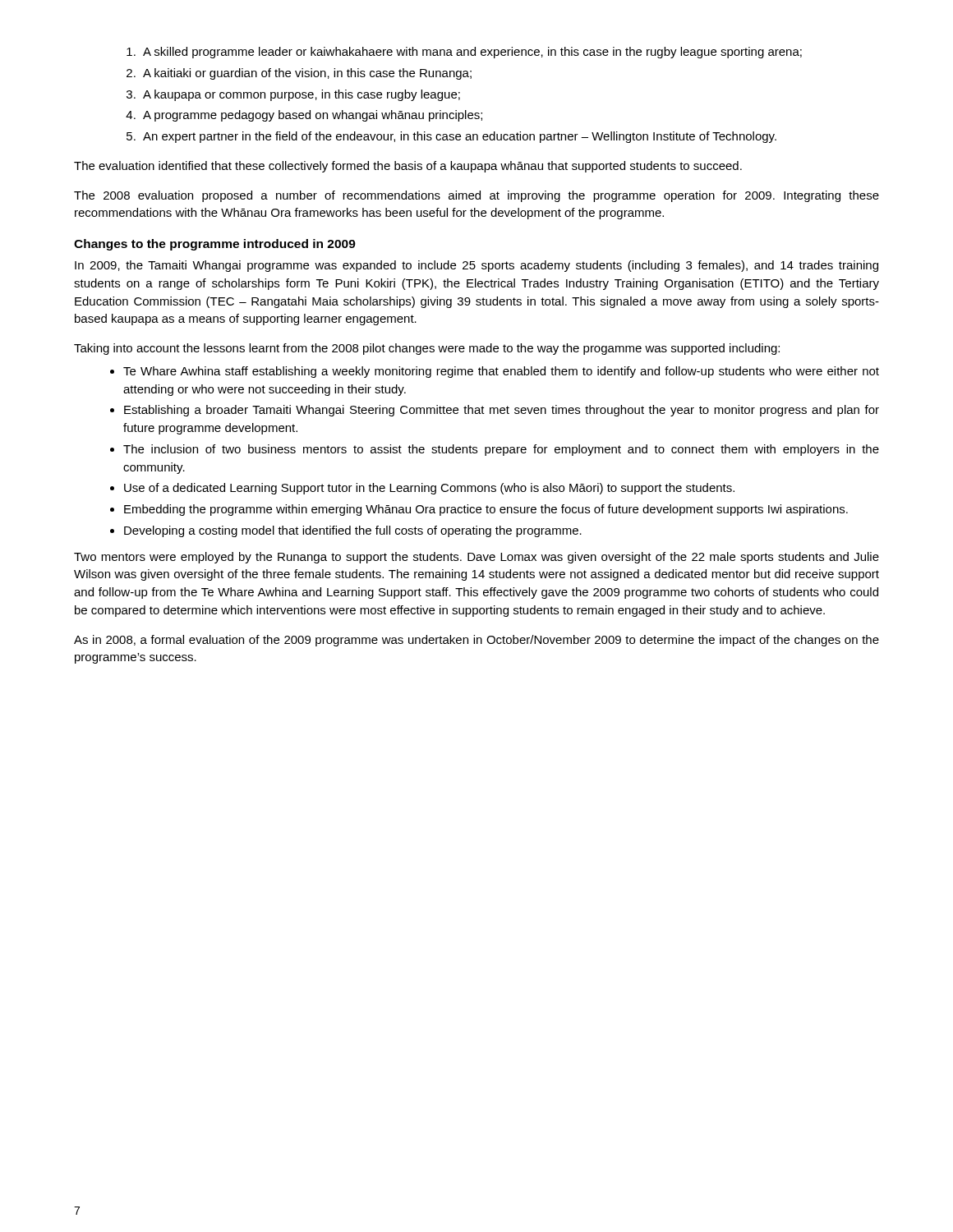Navigate to the region starting "The inclusion of two business mentors"
Image resolution: width=953 pixels, height=1232 pixels.
[x=501, y=458]
